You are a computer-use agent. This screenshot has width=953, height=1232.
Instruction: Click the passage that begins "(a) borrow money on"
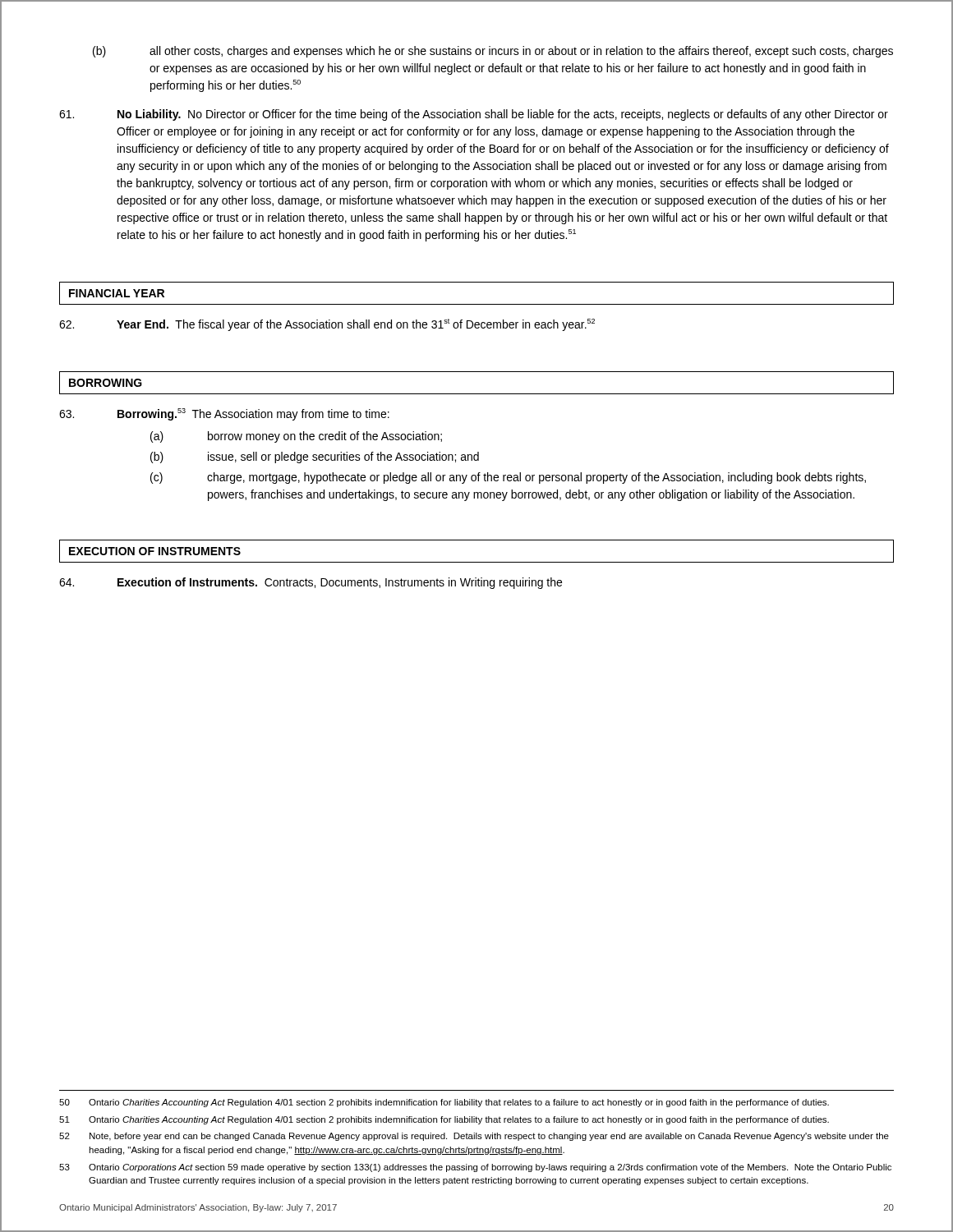click(x=296, y=437)
